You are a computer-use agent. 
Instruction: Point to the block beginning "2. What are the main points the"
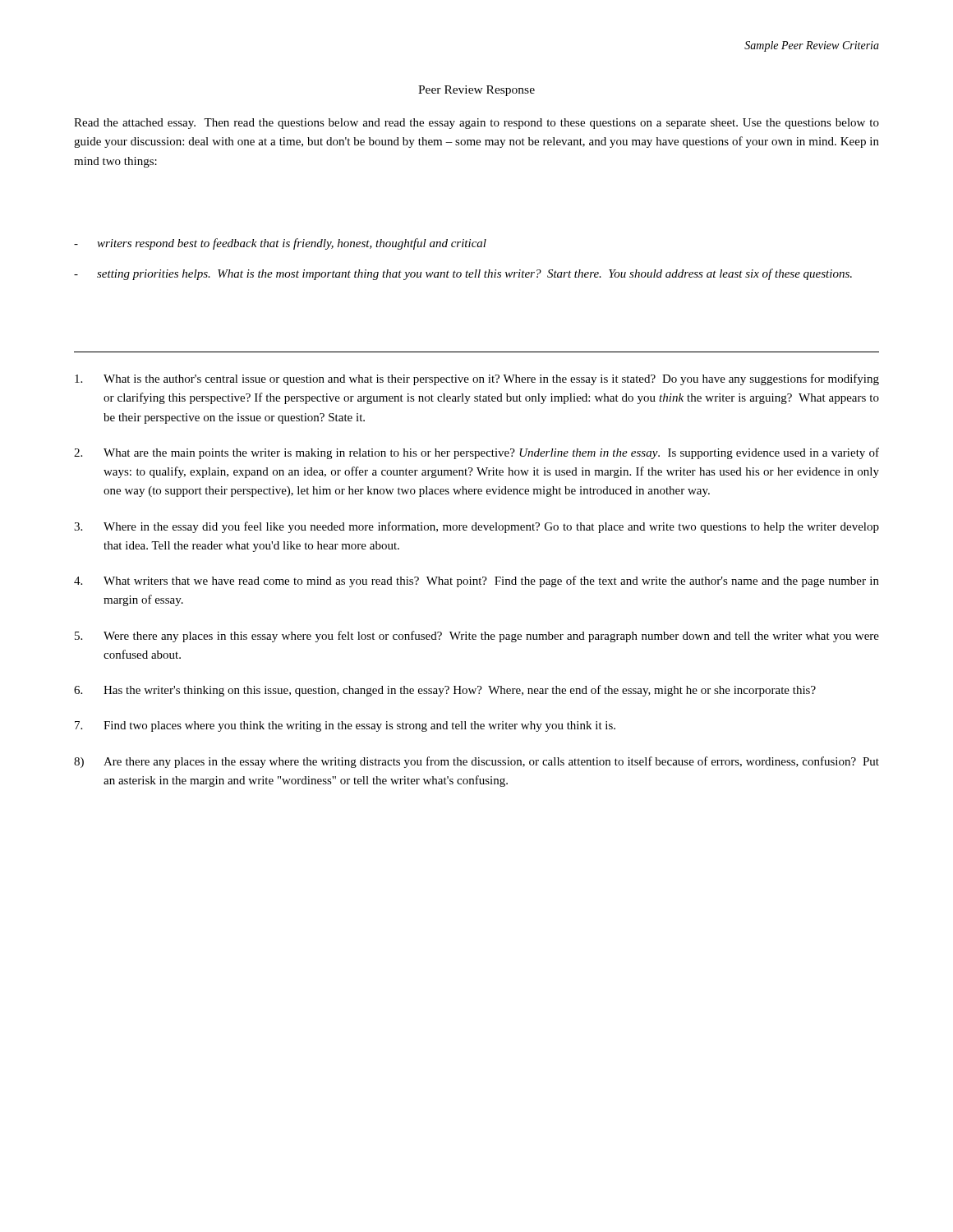(476, 472)
